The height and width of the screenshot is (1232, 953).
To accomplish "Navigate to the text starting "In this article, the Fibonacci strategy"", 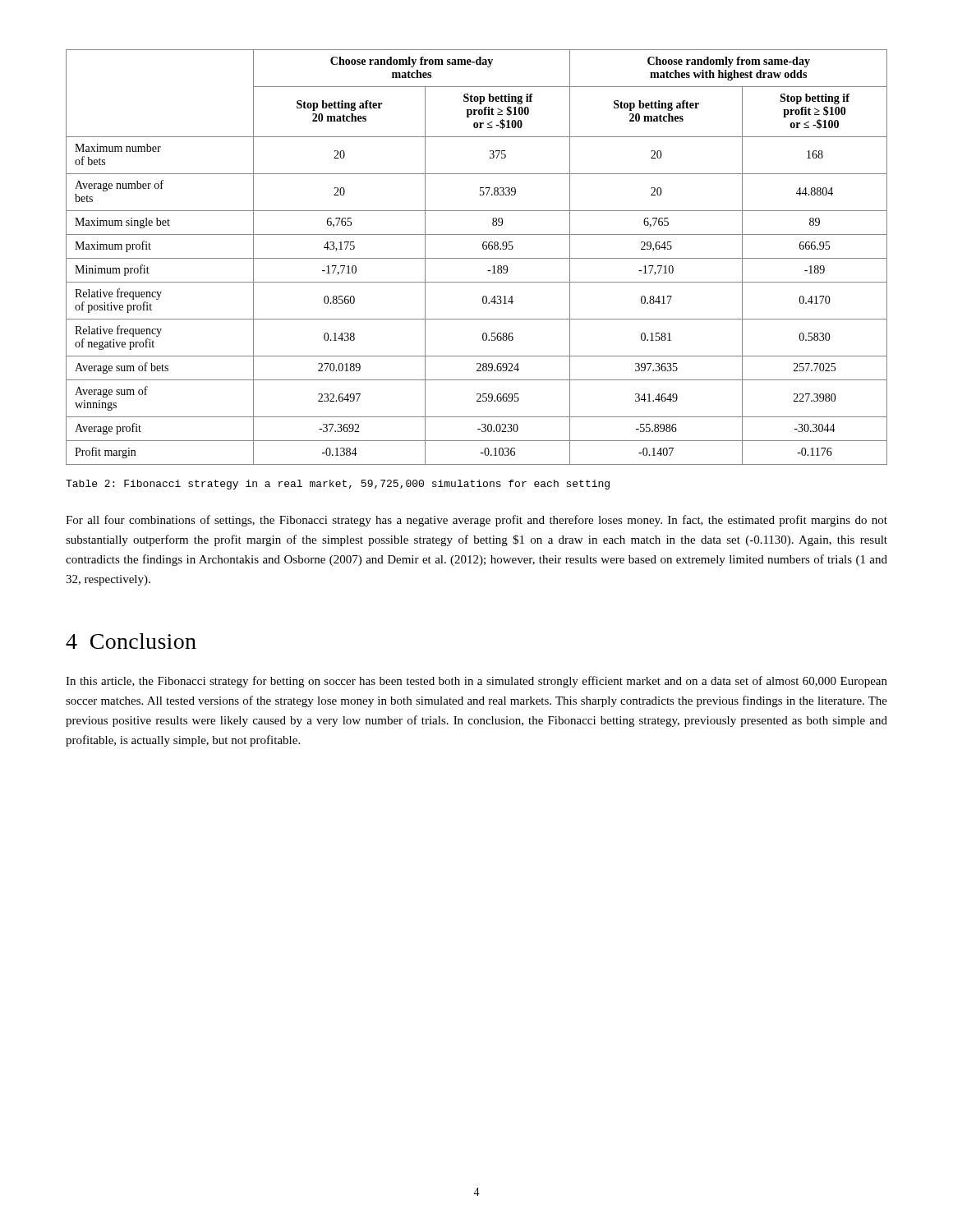I will [x=476, y=710].
